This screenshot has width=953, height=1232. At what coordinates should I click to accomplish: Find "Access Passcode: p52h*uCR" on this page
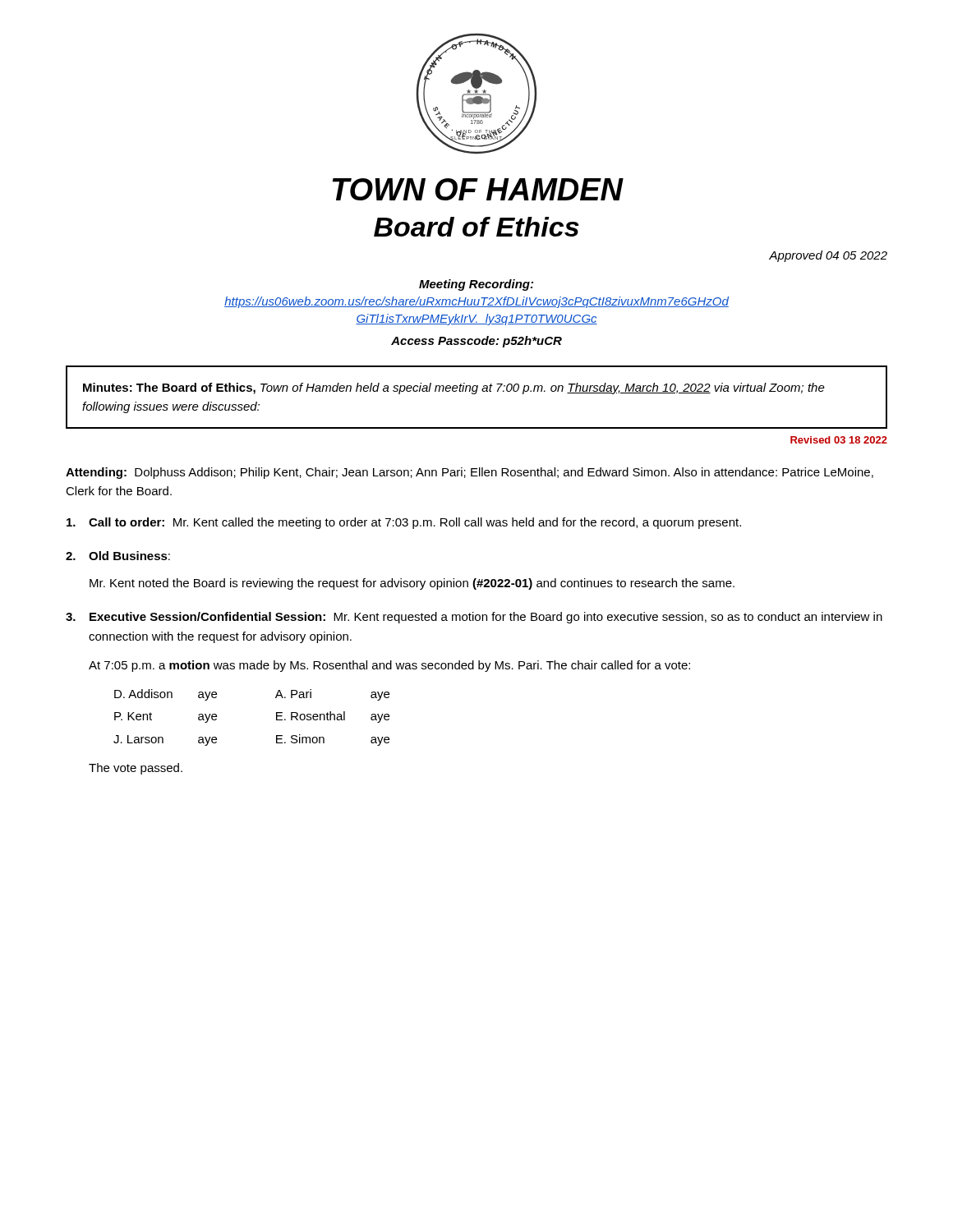pos(476,340)
